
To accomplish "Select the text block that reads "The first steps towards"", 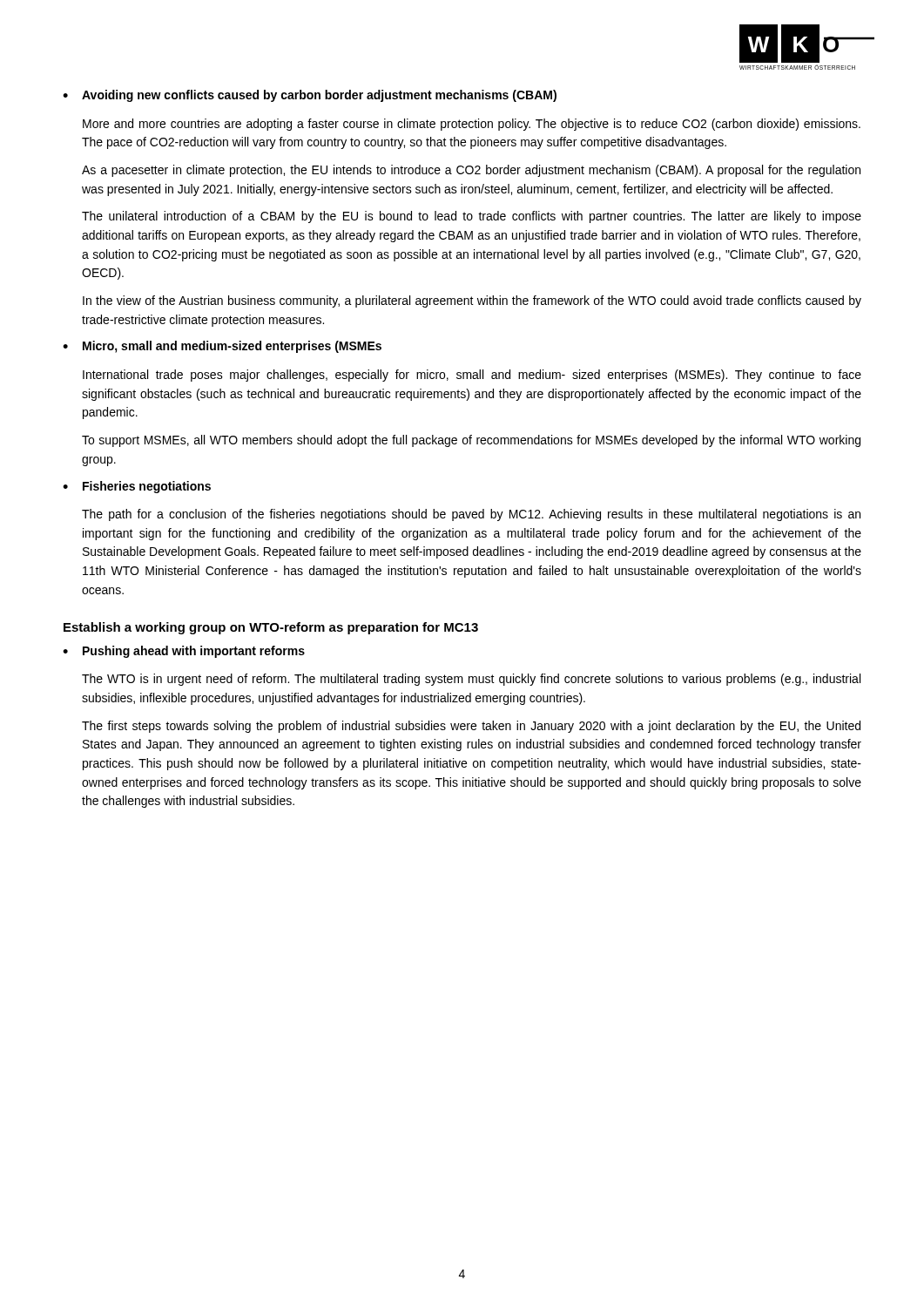I will pyautogui.click(x=472, y=763).
